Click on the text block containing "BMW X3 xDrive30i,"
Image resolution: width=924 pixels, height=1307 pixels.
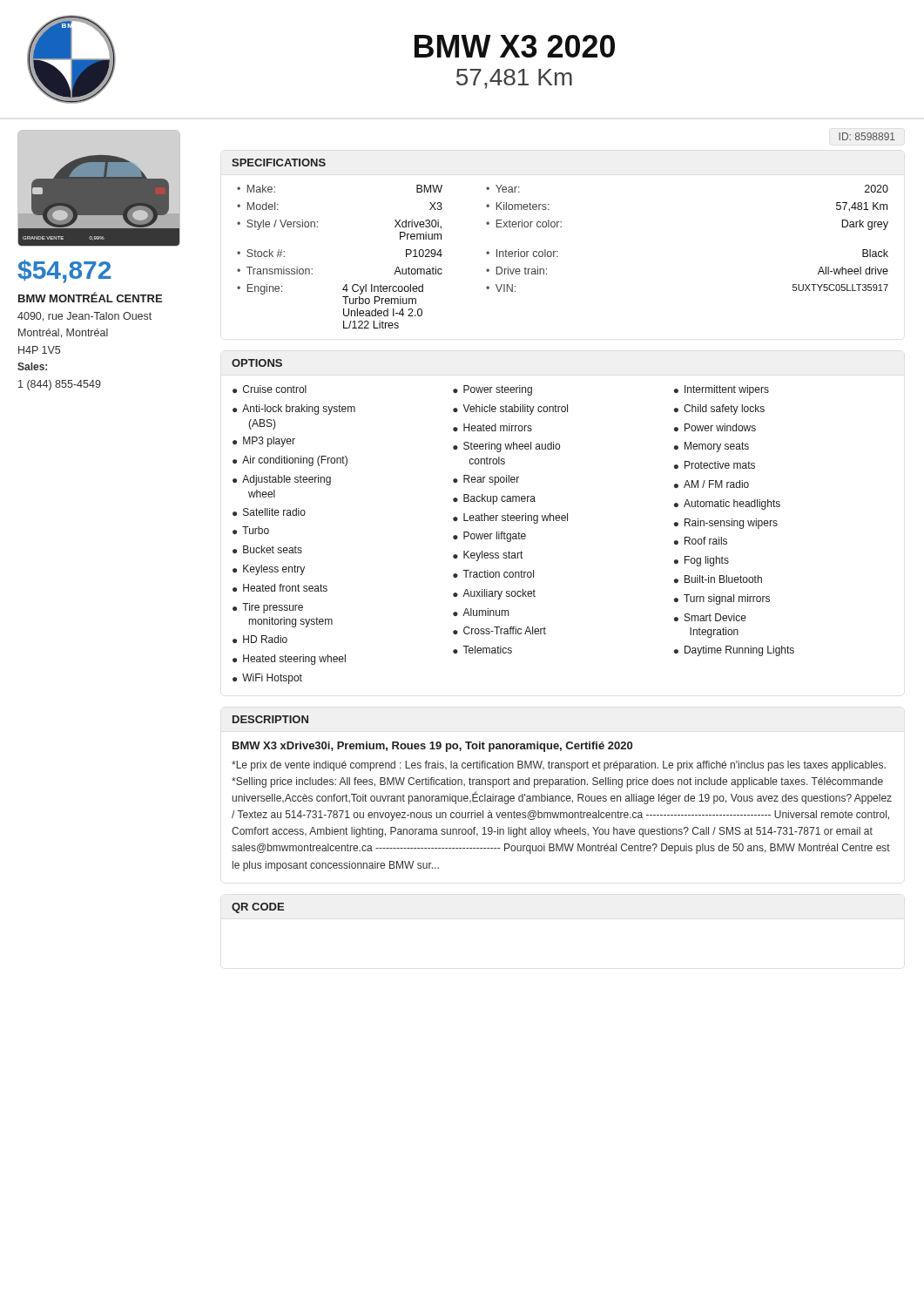[432, 745]
